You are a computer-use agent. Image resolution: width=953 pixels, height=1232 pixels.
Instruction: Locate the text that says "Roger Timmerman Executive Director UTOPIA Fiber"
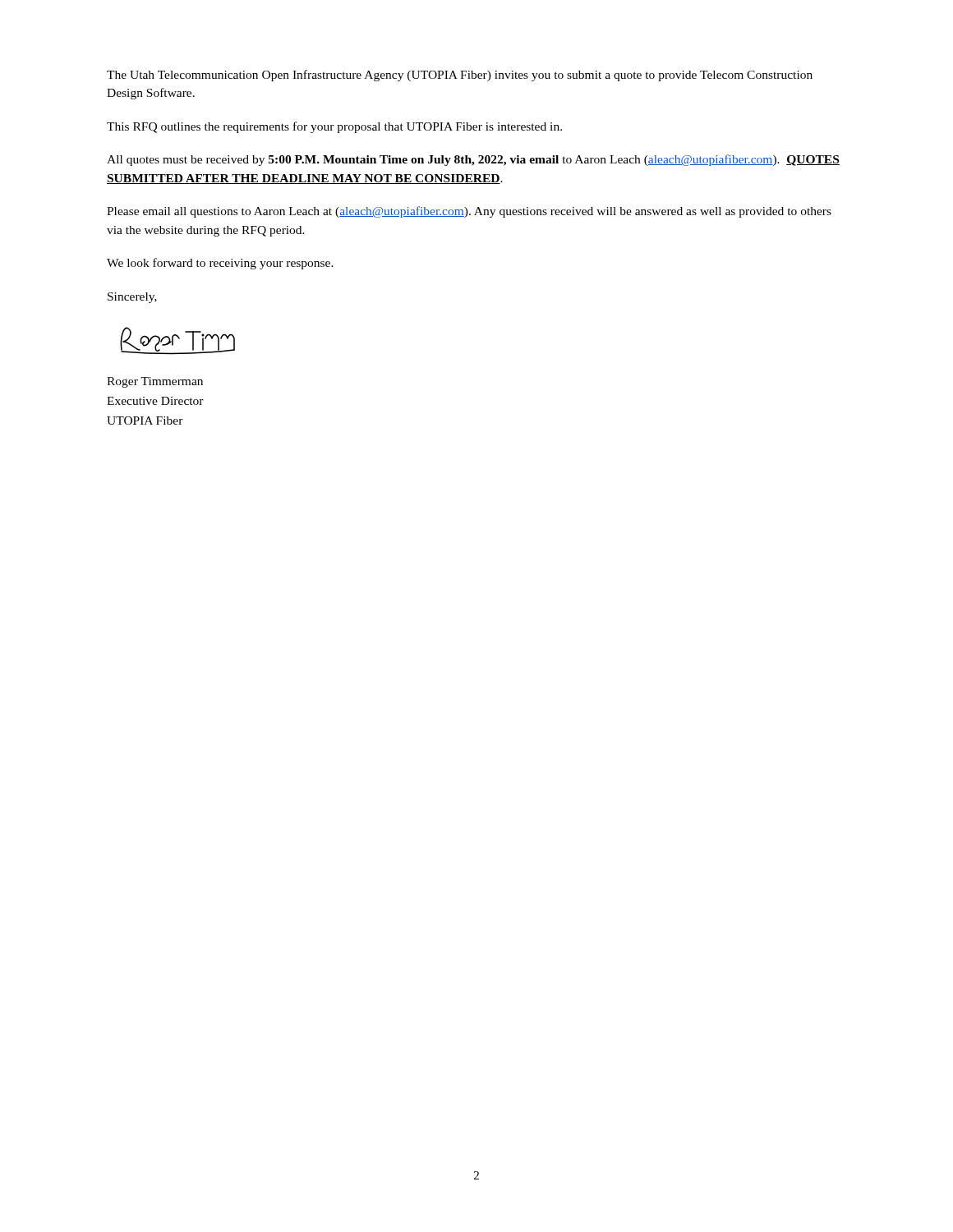tap(155, 401)
